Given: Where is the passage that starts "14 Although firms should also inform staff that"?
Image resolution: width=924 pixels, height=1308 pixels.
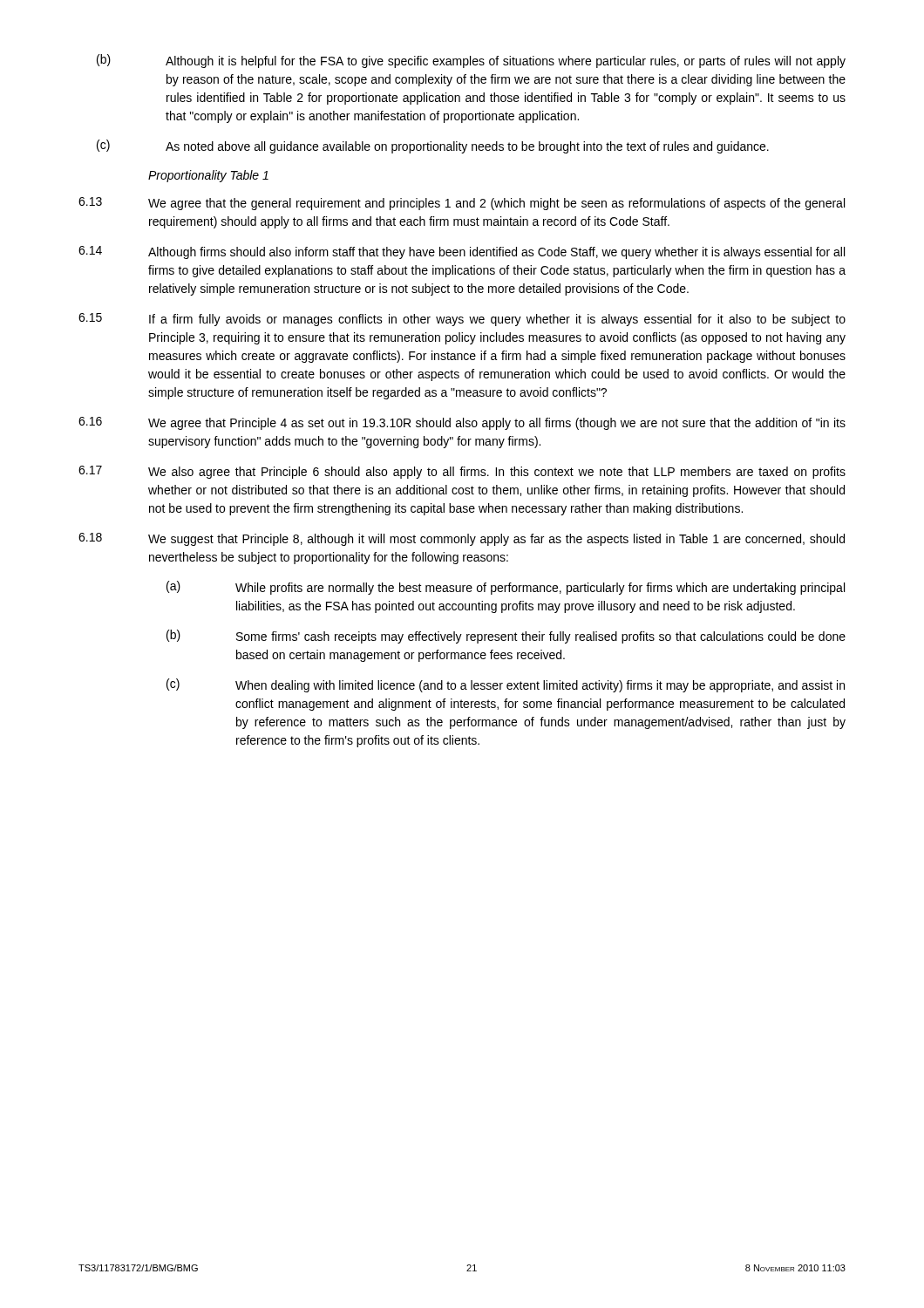Looking at the screenshot, I should 462,271.
